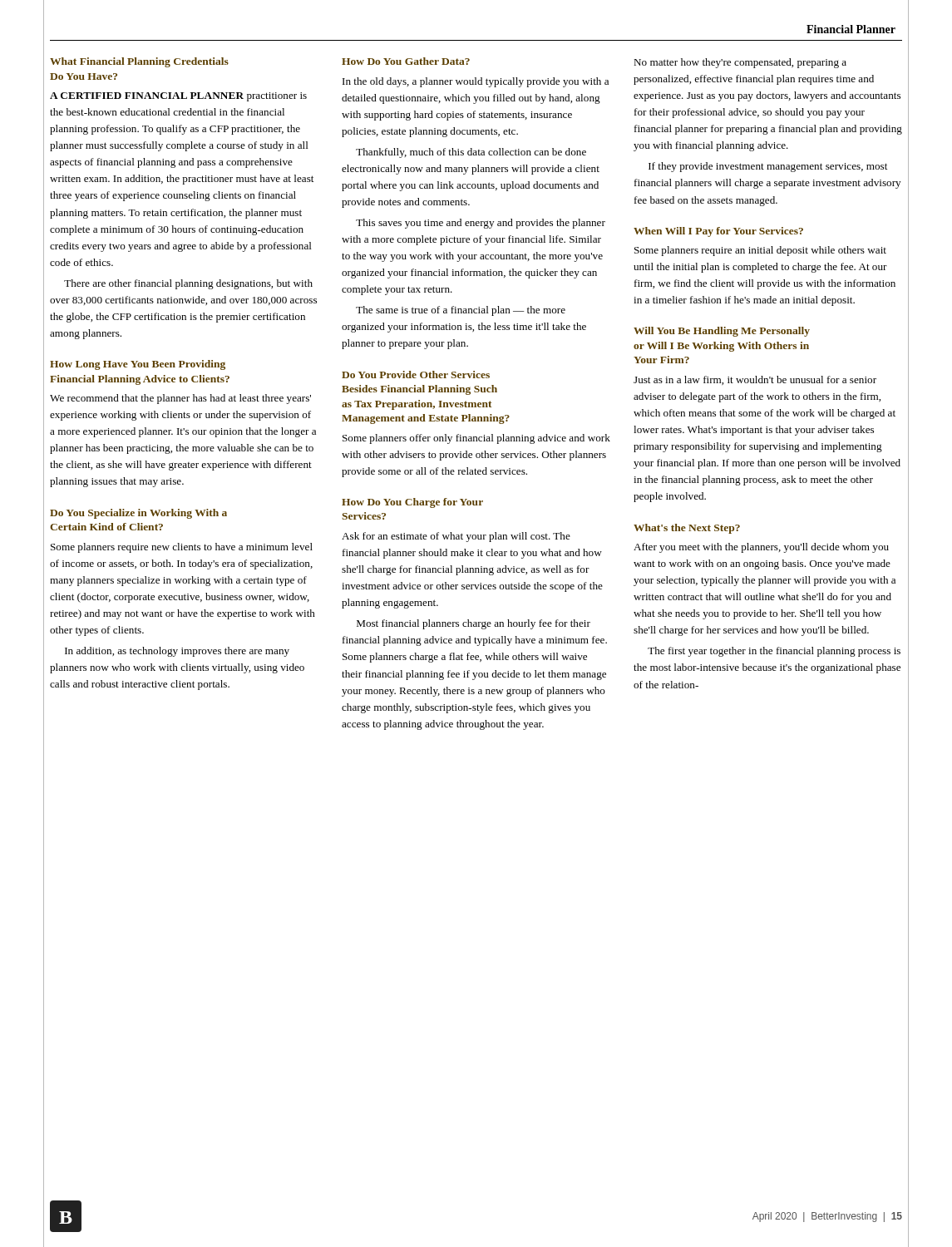
Task: Select the region starting "In the old days, a"
Action: 476,212
